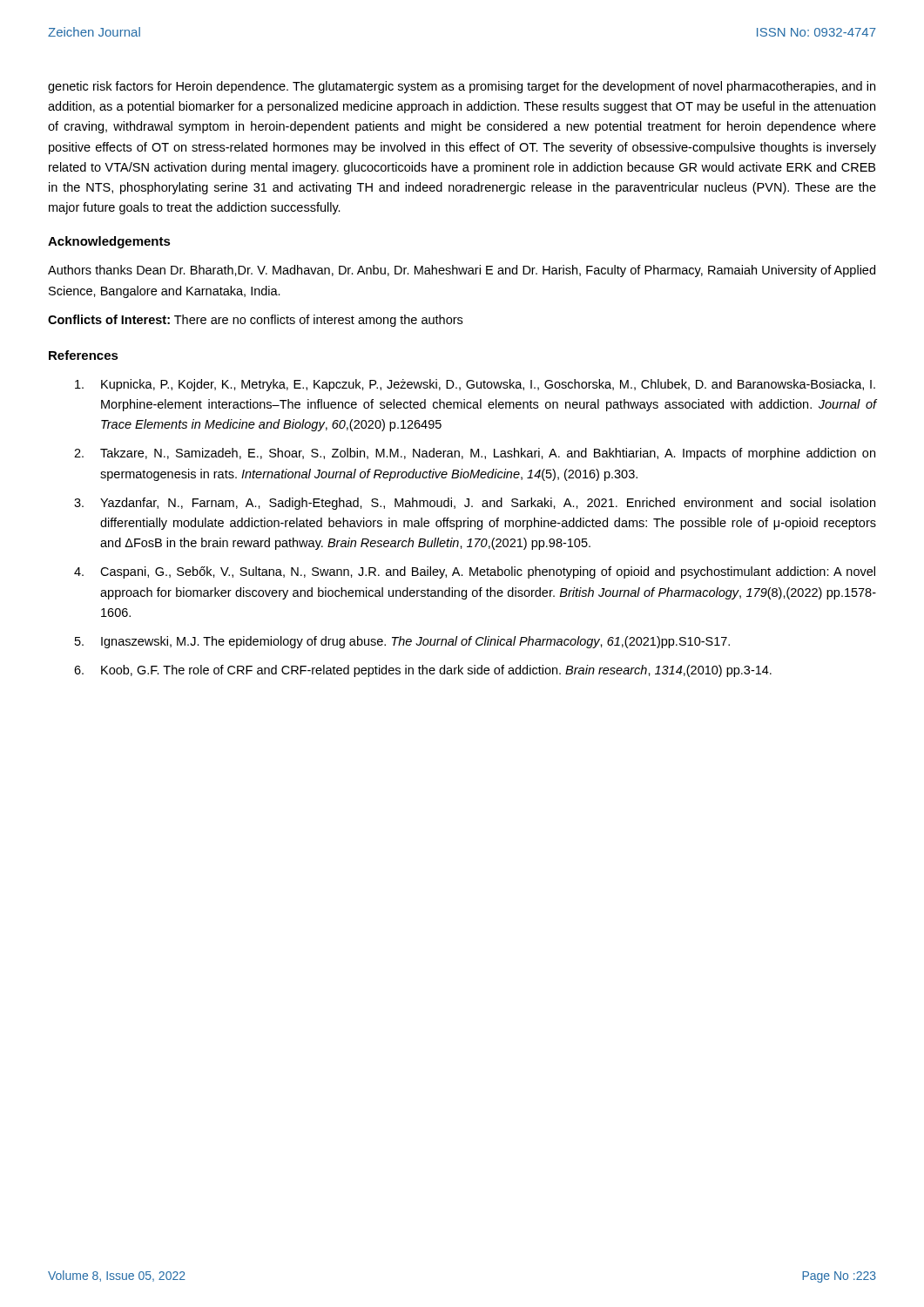The width and height of the screenshot is (924, 1307).
Task: Find the text starting "4. Caspani, G., Sebők, V., Sultana, N., Swann,"
Action: [475, 593]
